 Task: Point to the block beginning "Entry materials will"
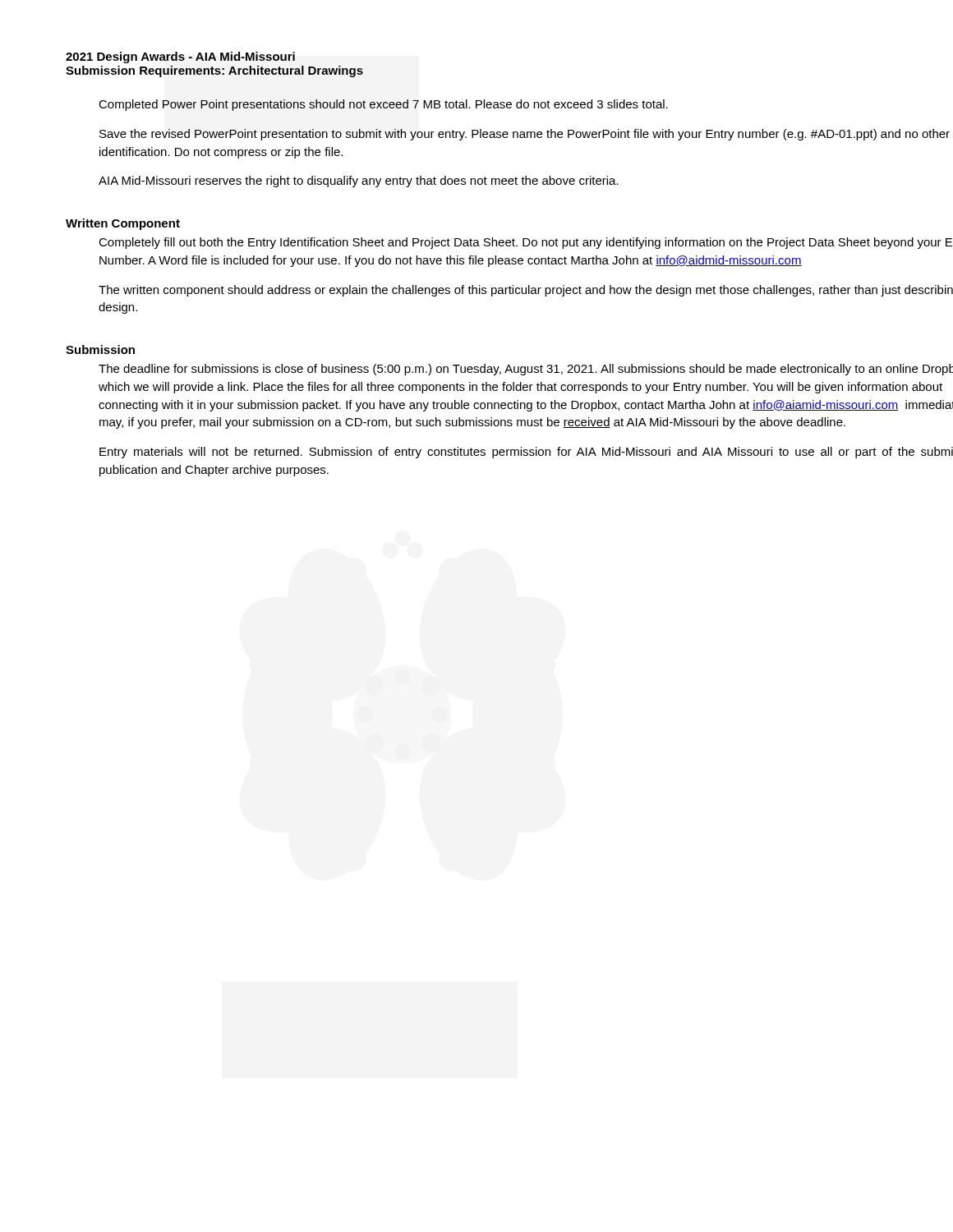[x=526, y=461]
